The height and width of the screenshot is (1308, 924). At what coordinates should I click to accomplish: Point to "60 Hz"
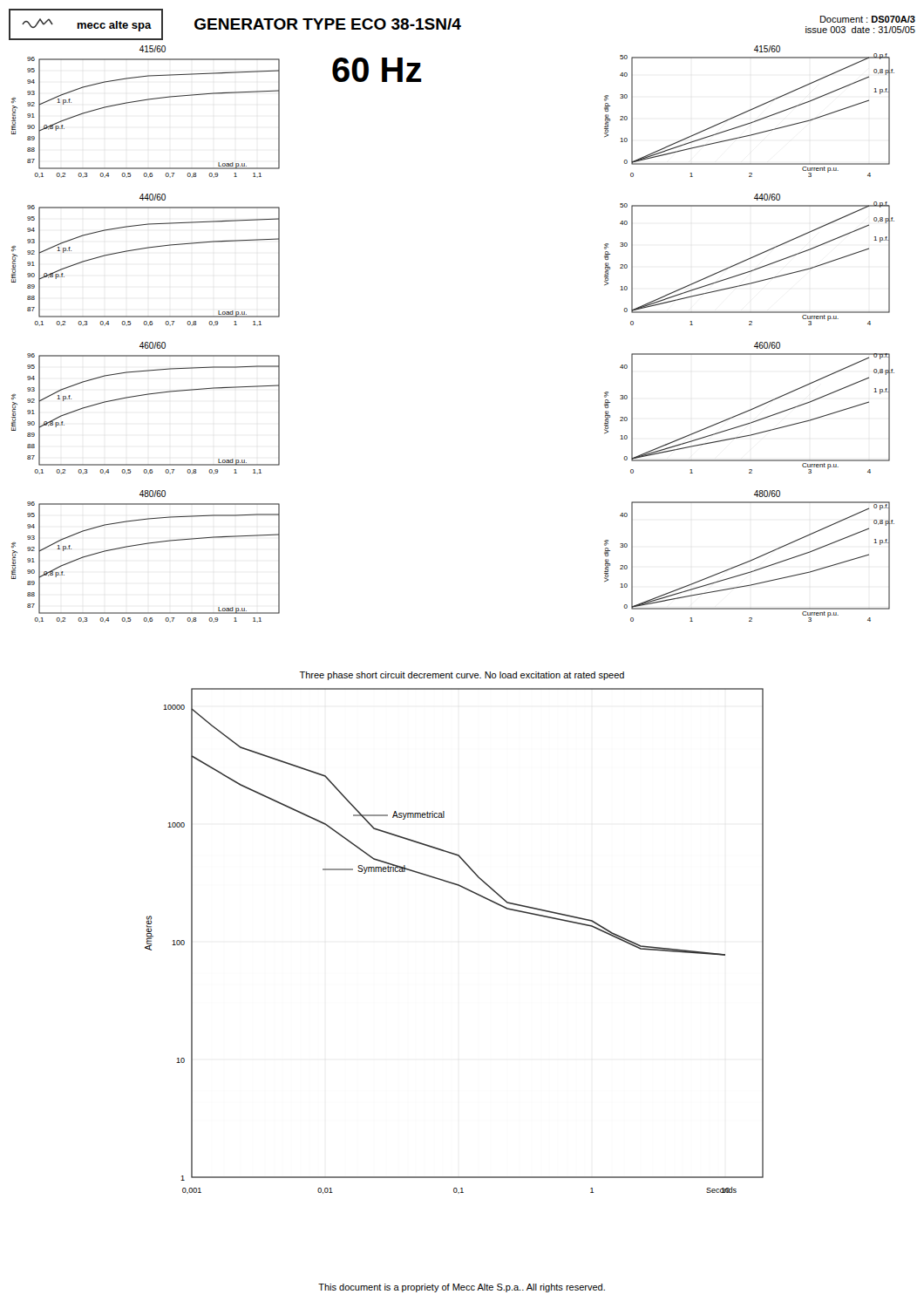click(377, 70)
